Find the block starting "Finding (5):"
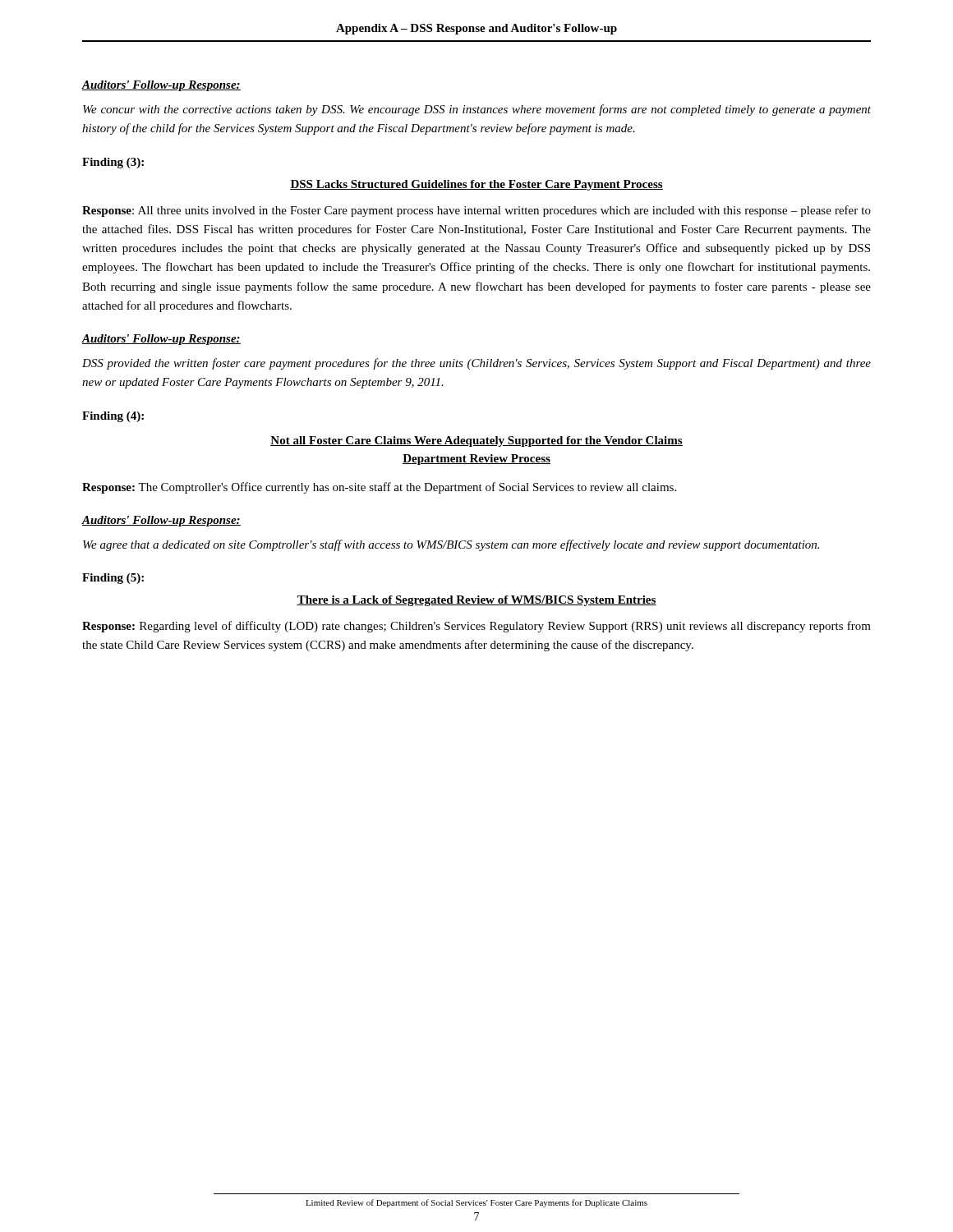The image size is (953, 1232). [x=113, y=579]
